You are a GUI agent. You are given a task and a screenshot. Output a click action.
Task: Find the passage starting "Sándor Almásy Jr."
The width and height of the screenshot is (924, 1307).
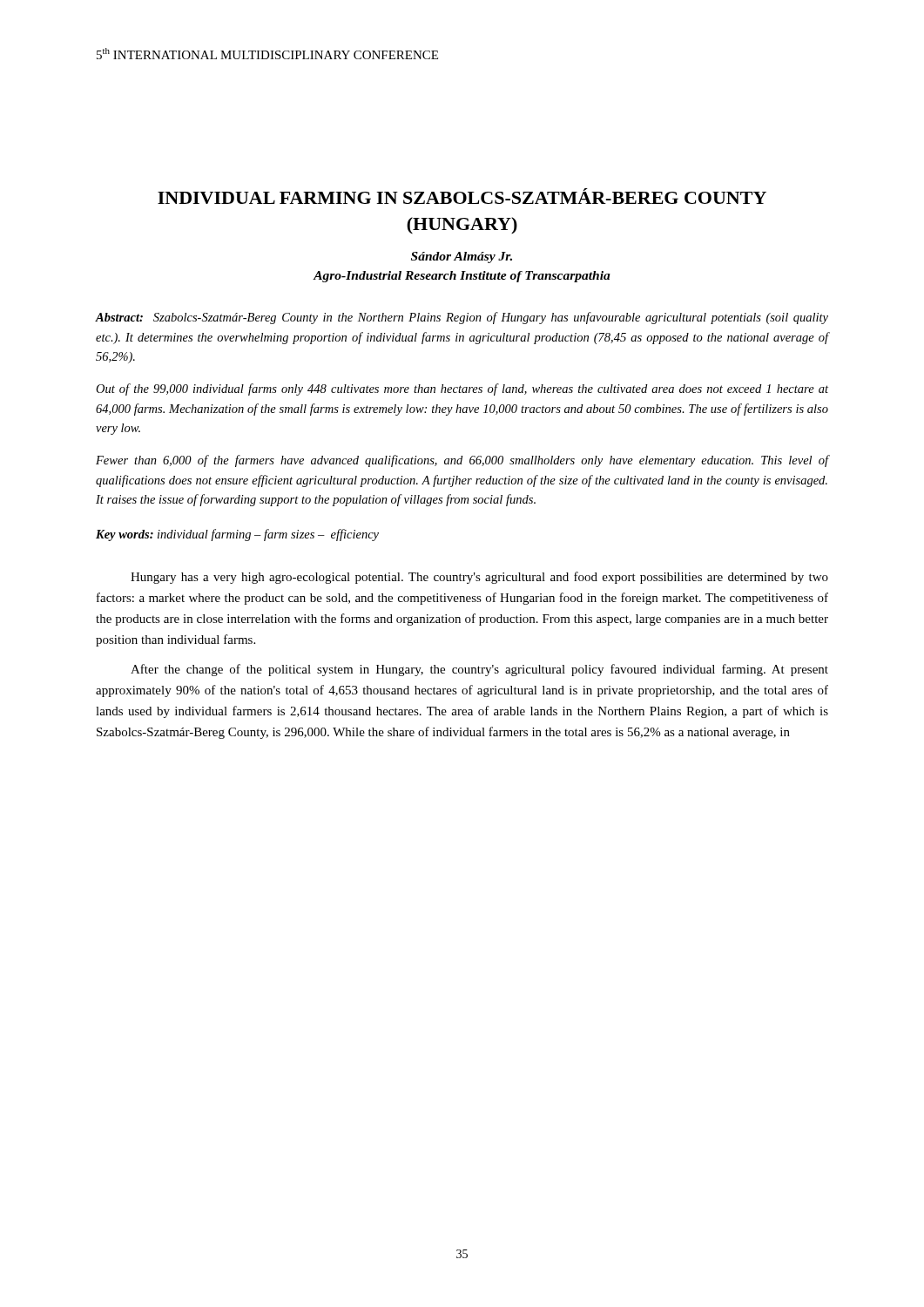(x=462, y=266)
